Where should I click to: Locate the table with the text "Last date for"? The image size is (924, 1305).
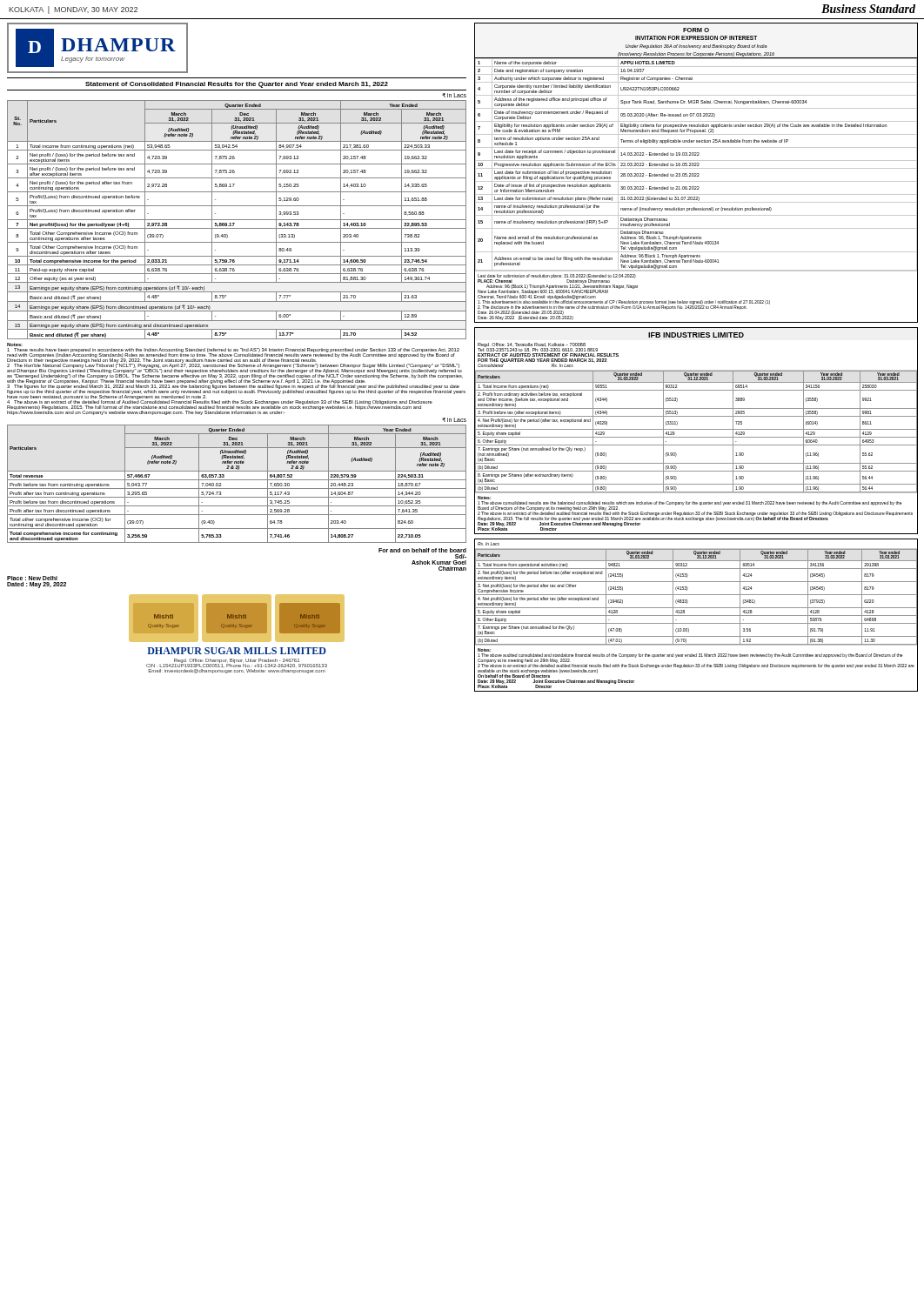click(x=696, y=191)
